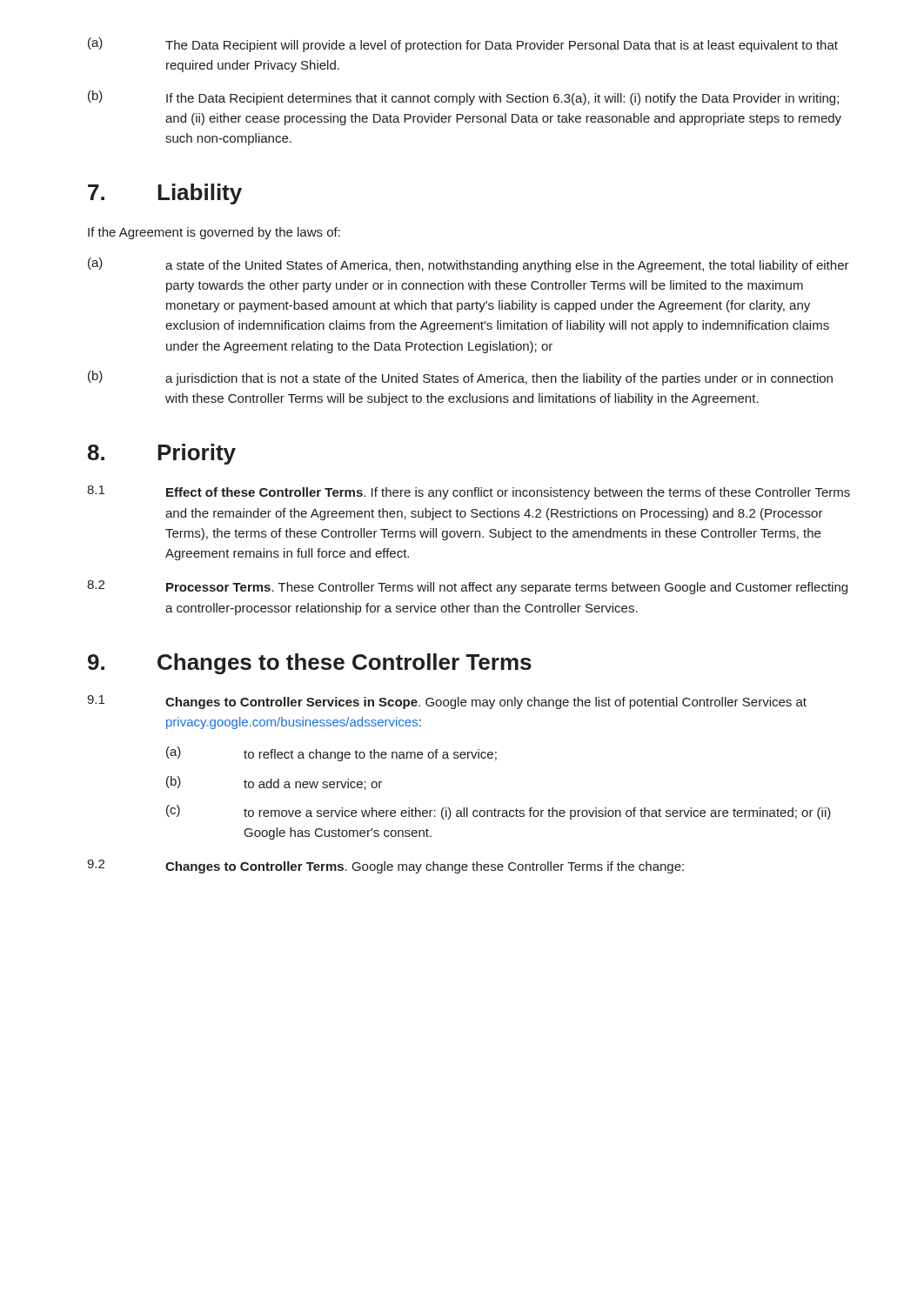Point to the element starting "9.1 Changes to Controller Services in"
The height and width of the screenshot is (1305, 924).
[x=471, y=712]
